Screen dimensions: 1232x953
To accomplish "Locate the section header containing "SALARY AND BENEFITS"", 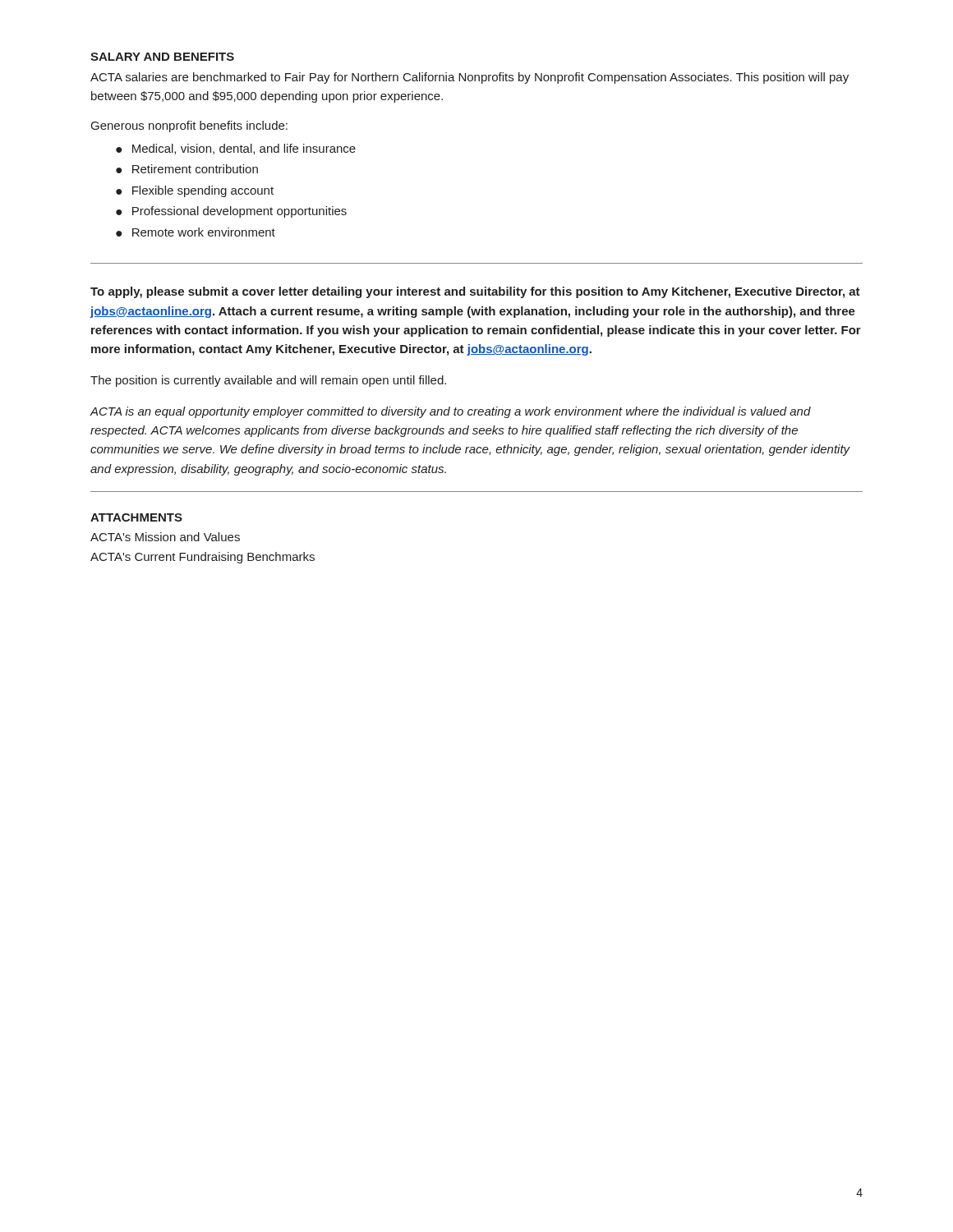I will 162,56.
